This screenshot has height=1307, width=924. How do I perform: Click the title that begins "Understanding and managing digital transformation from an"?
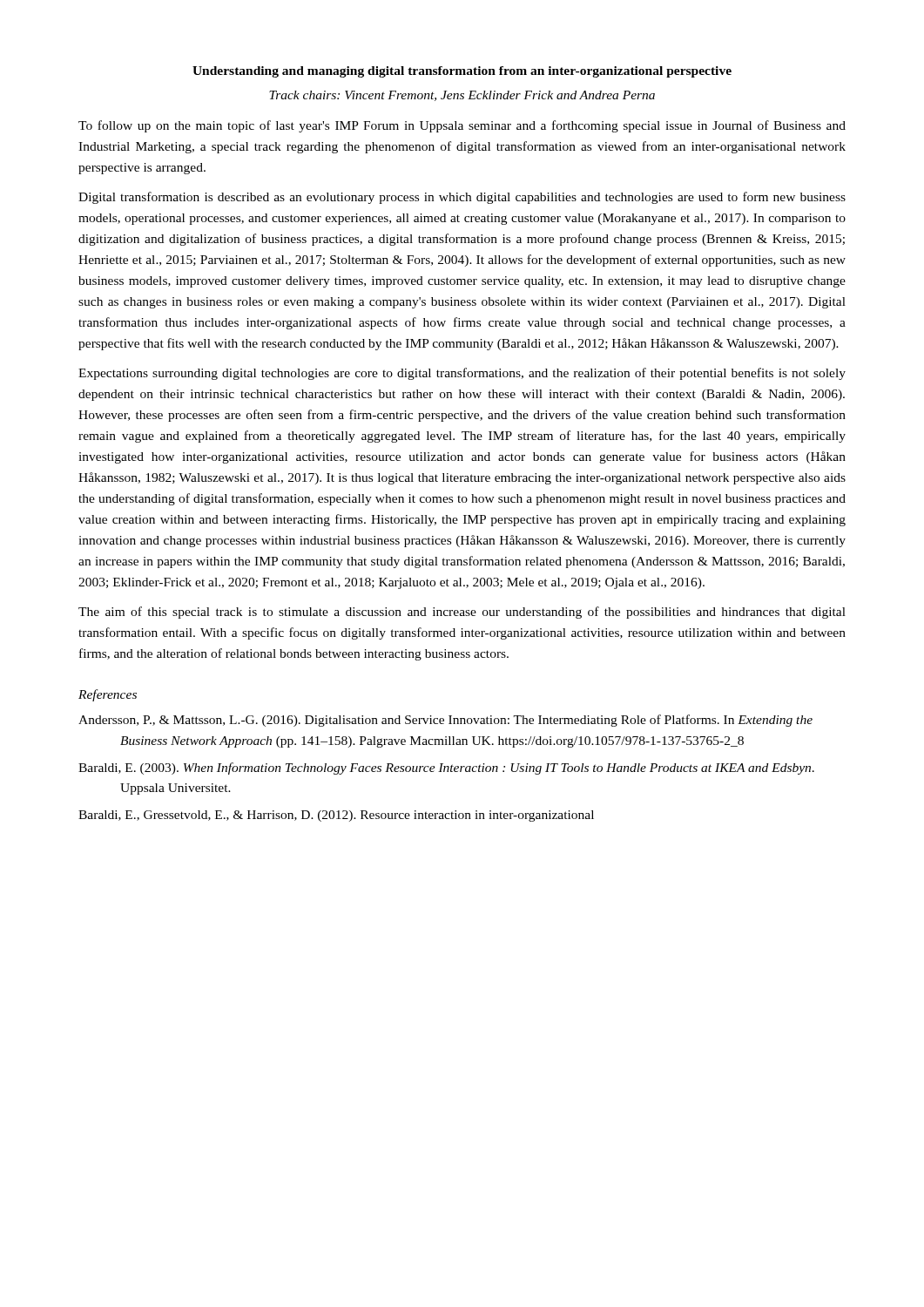pos(462,70)
